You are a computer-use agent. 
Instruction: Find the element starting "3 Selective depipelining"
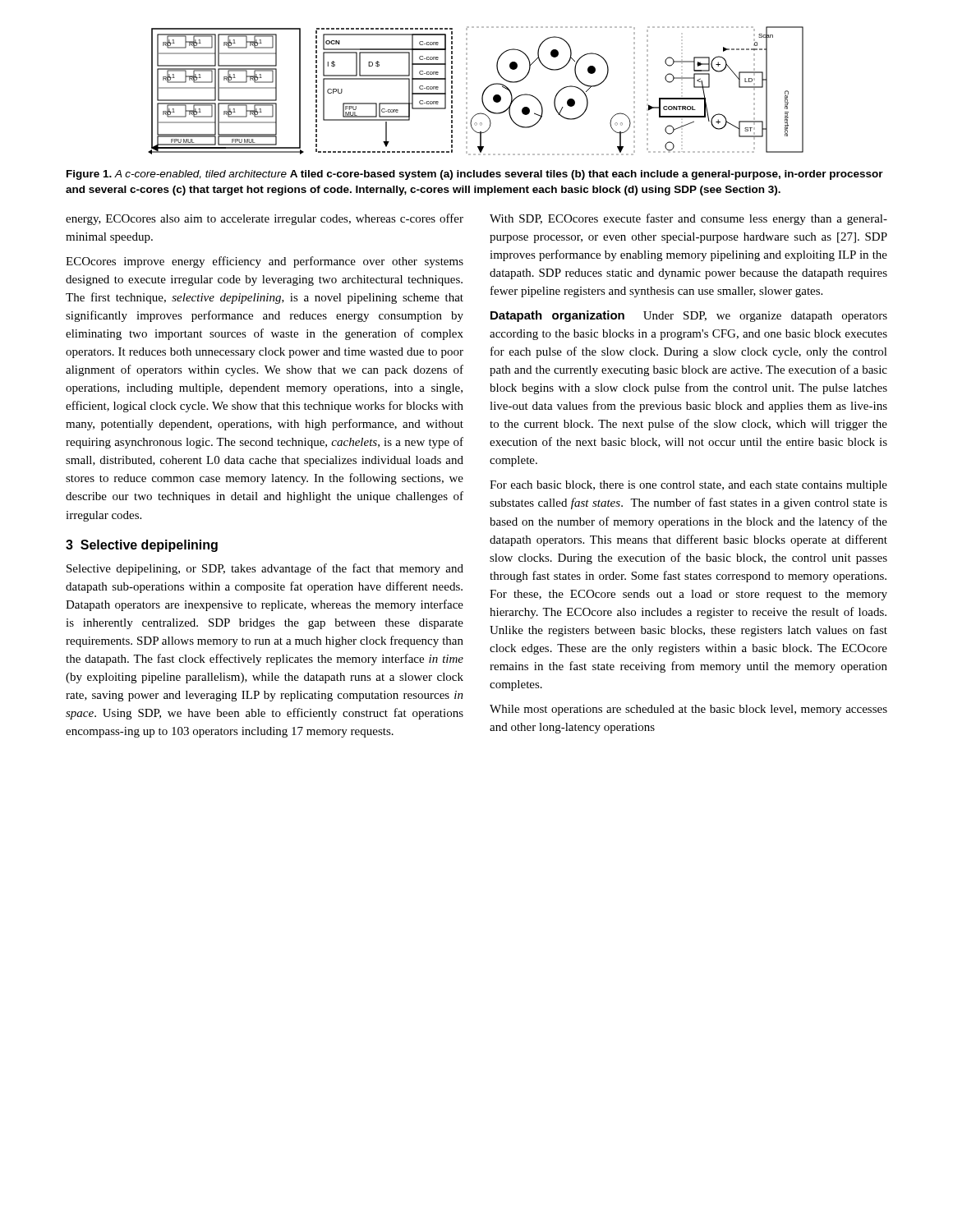[x=142, y=545]
